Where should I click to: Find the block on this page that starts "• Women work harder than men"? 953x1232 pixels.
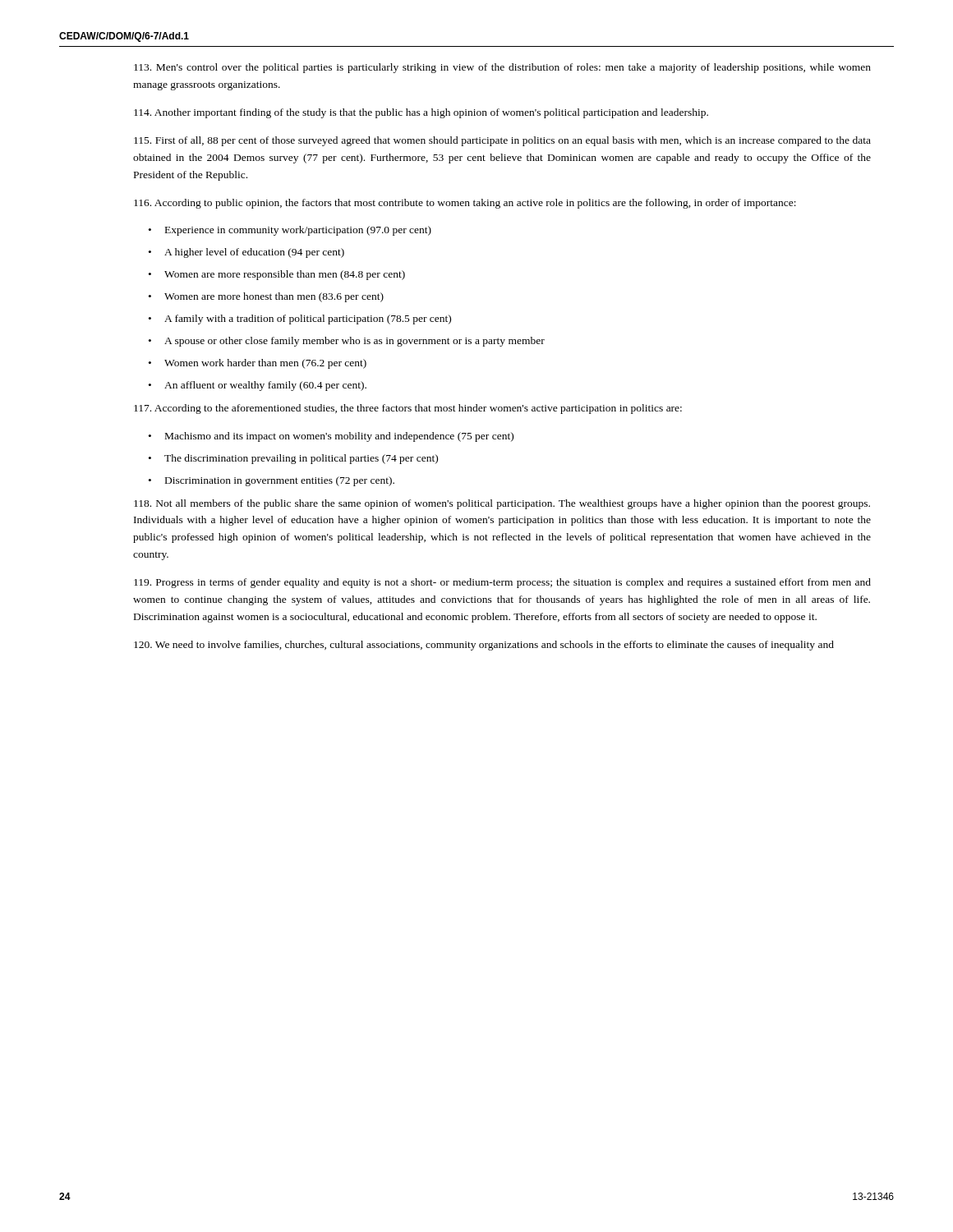click(x=257, y=363)
